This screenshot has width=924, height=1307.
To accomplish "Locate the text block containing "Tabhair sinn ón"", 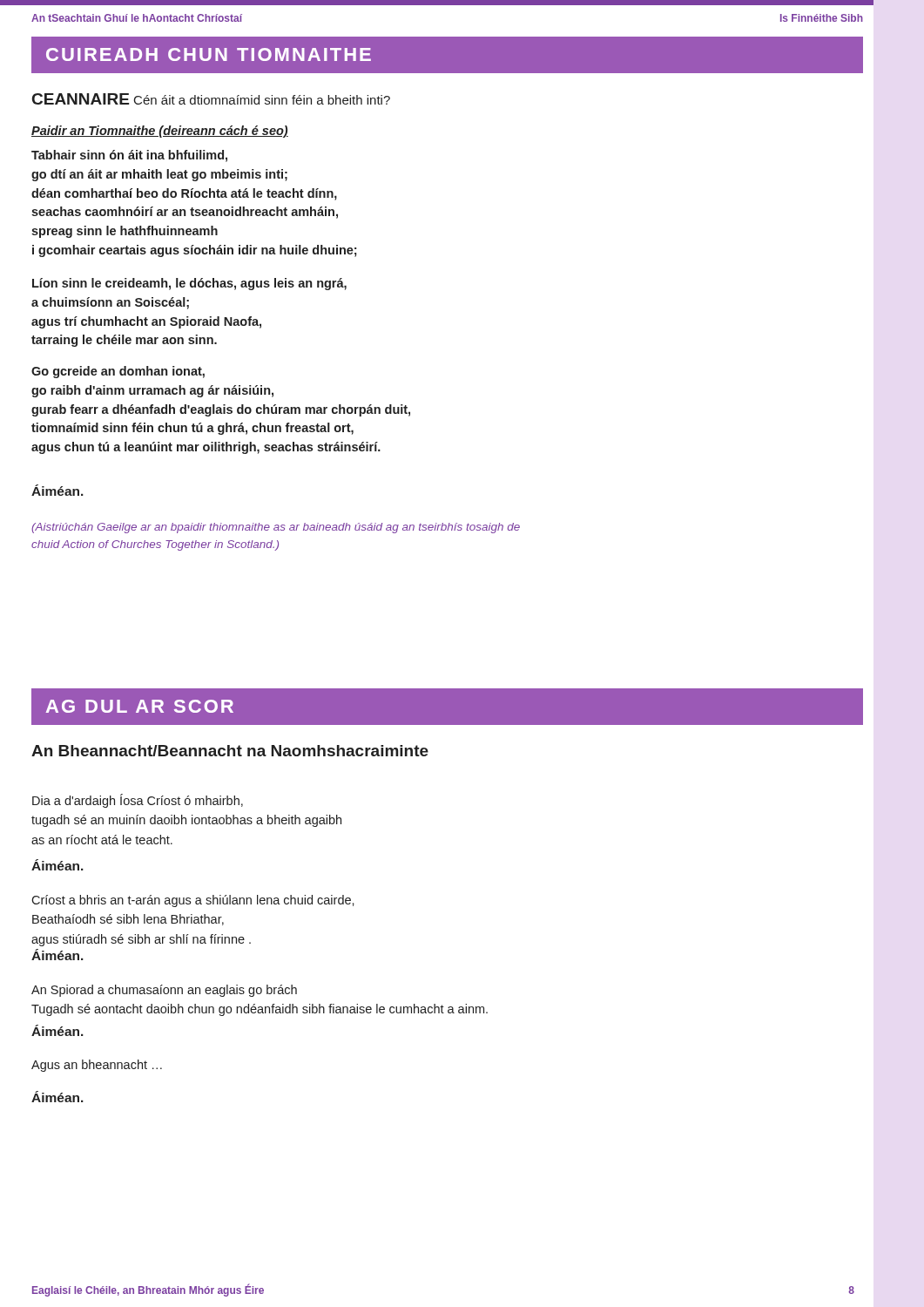I will tap(129, 156).
